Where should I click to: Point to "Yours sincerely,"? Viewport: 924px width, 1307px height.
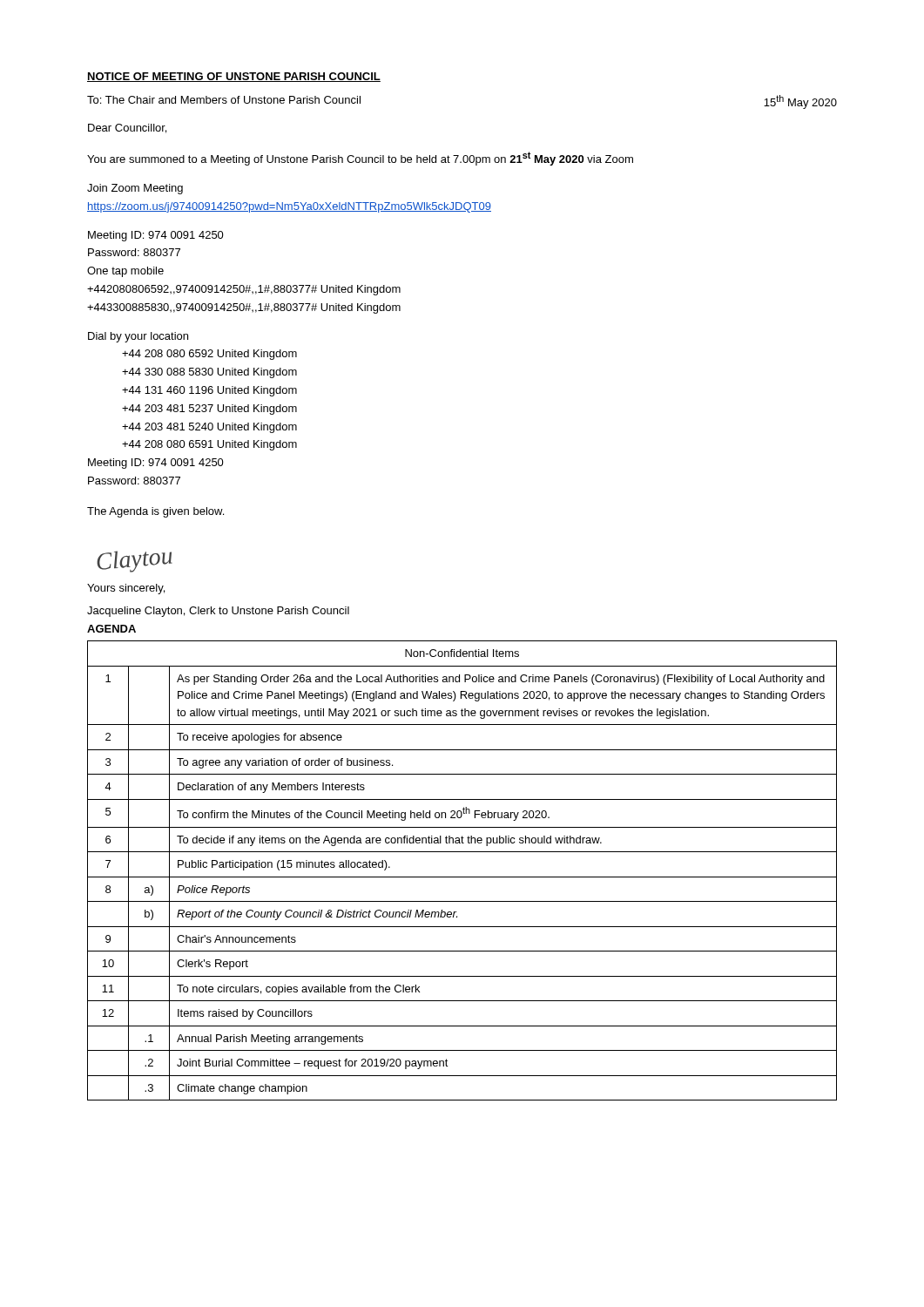(126, 587)
